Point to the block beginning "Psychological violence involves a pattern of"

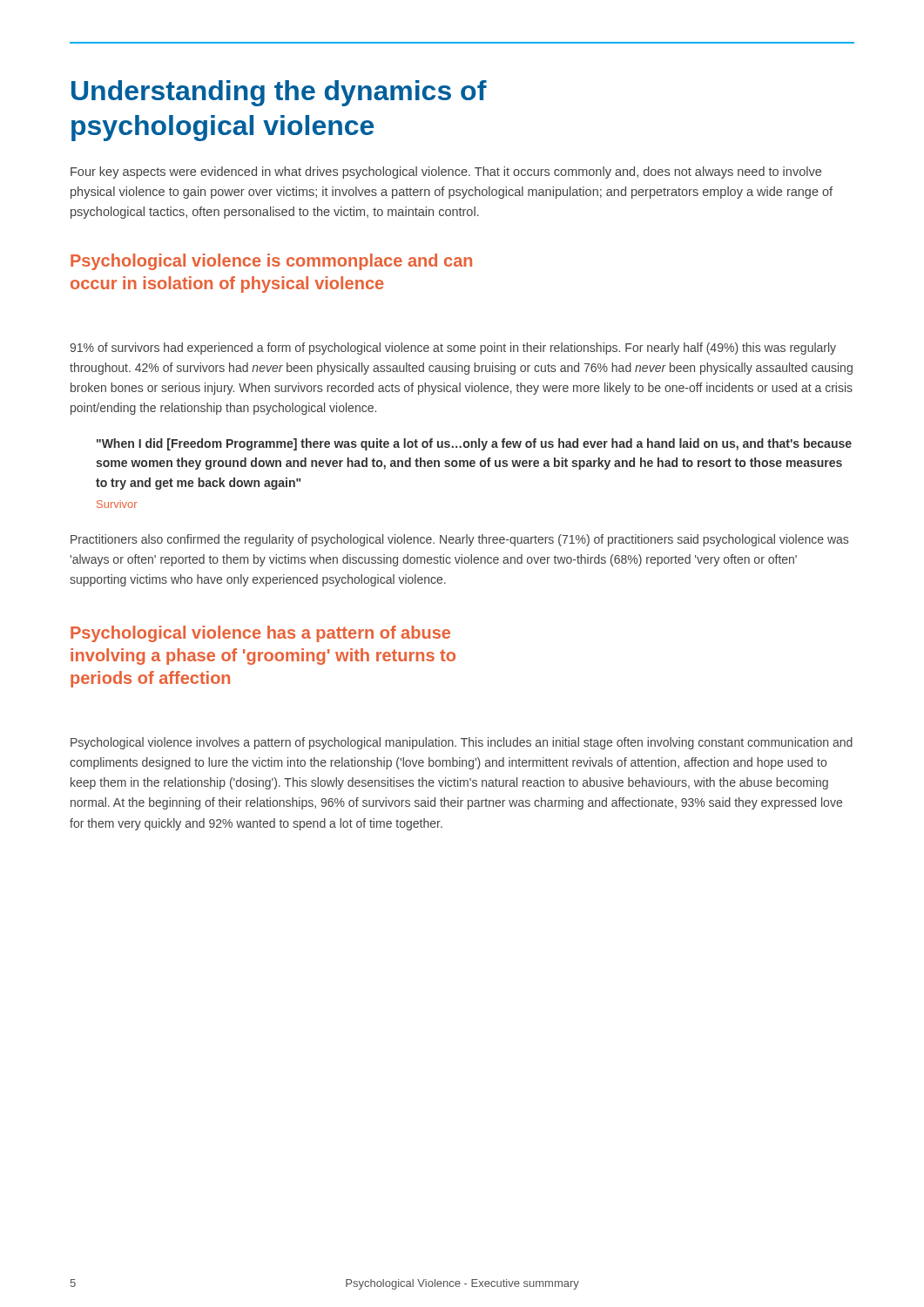point(462,783)
